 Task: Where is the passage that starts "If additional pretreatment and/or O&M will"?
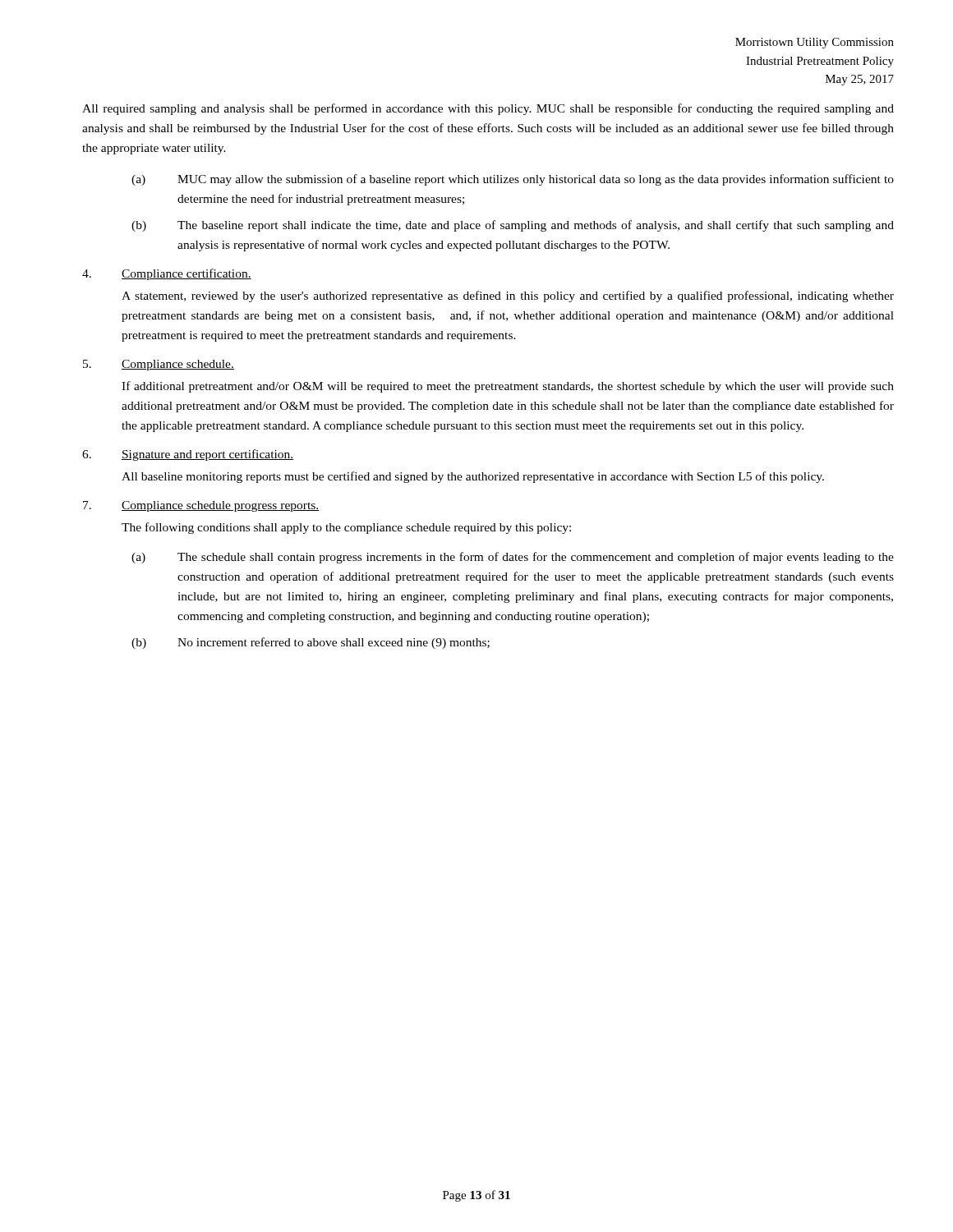tap(508, 405)
